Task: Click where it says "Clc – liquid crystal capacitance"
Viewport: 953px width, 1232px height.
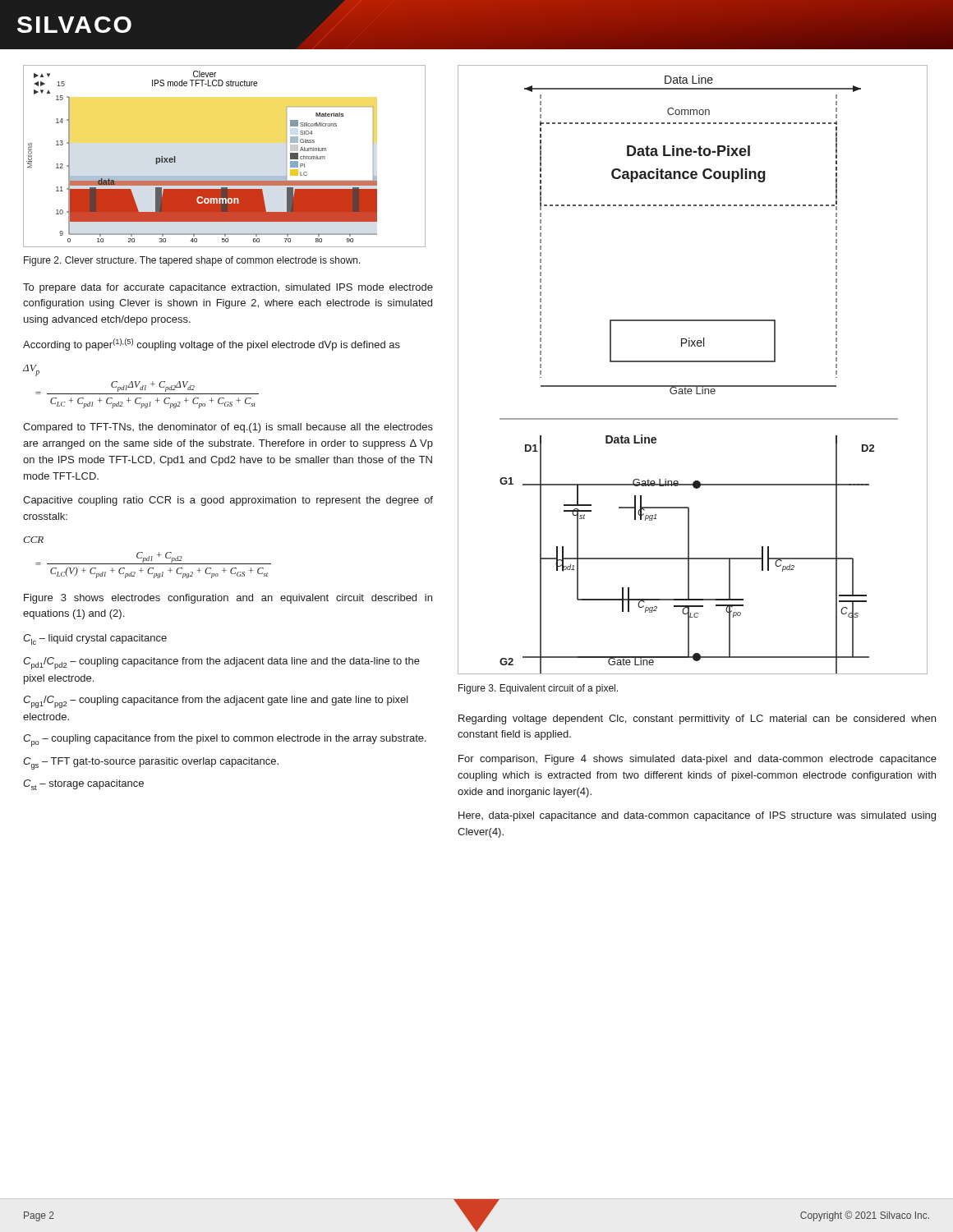Action: pyautogui.click(x=95, y=639)
